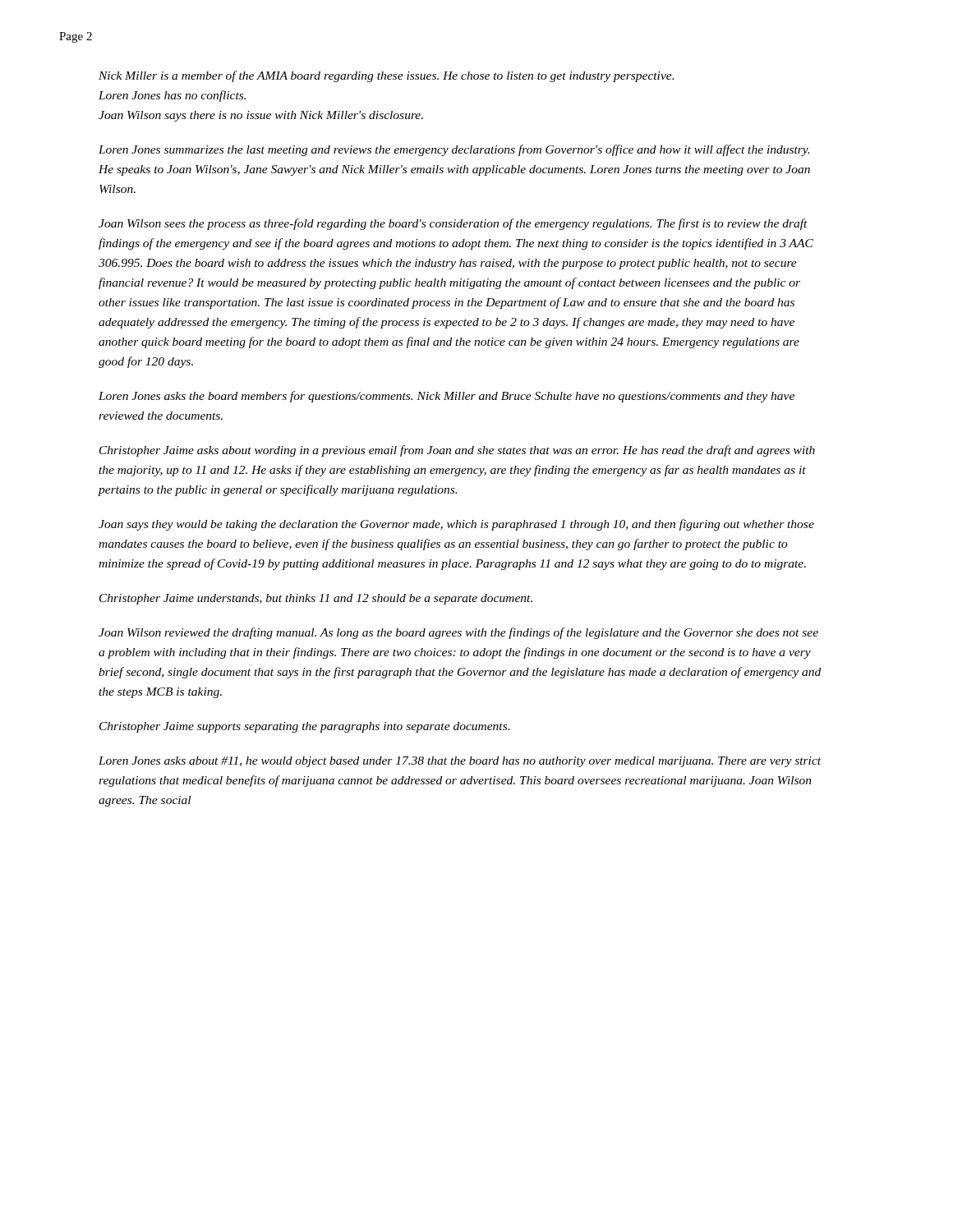The image size is (953, 1232).
Task: Find the block on this page that starts "Nick Miller is a"
Action: coord(386,76)
